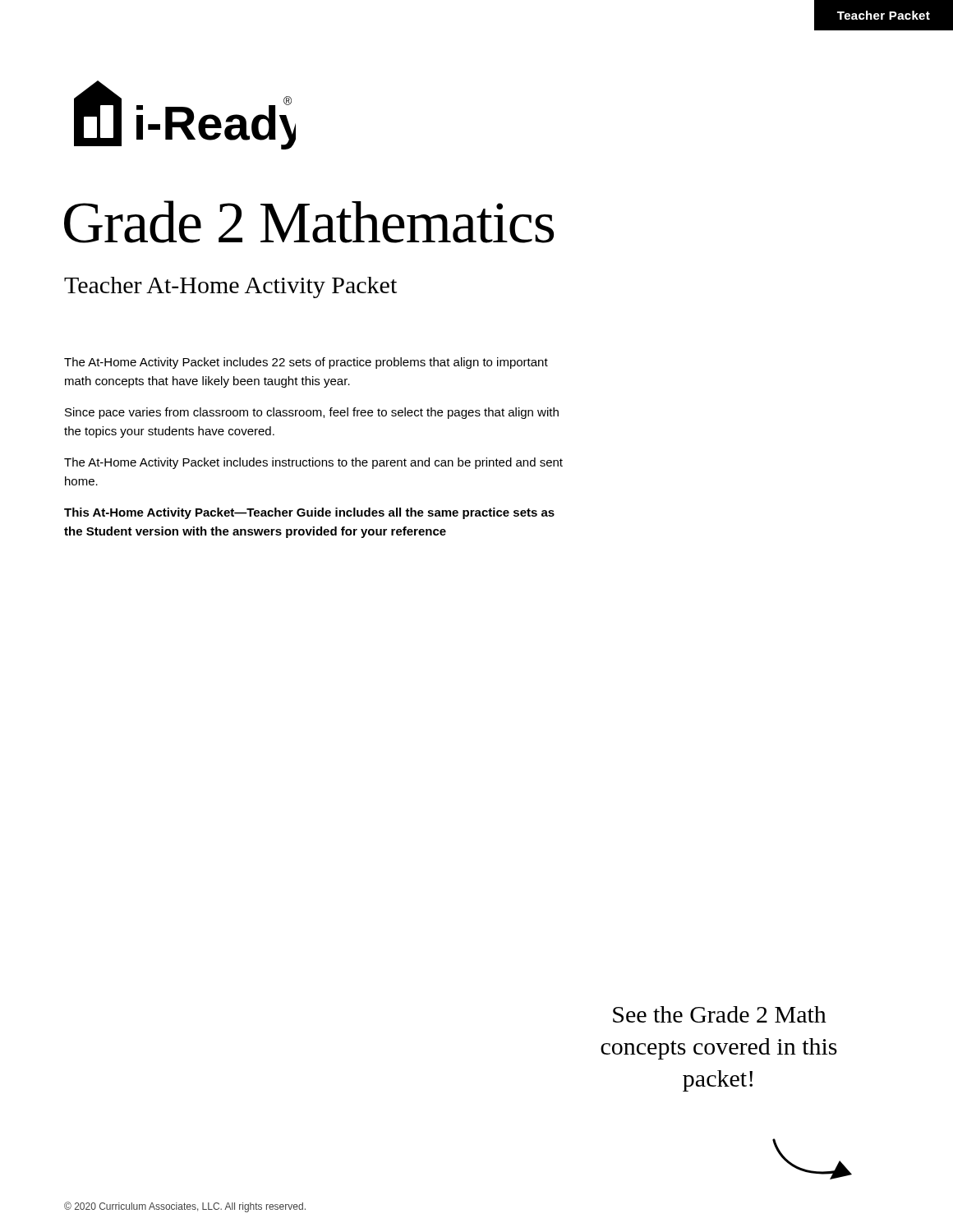Select the logo
The image size is (953, 1232).
pyautogui.click(x=181, y=121)
